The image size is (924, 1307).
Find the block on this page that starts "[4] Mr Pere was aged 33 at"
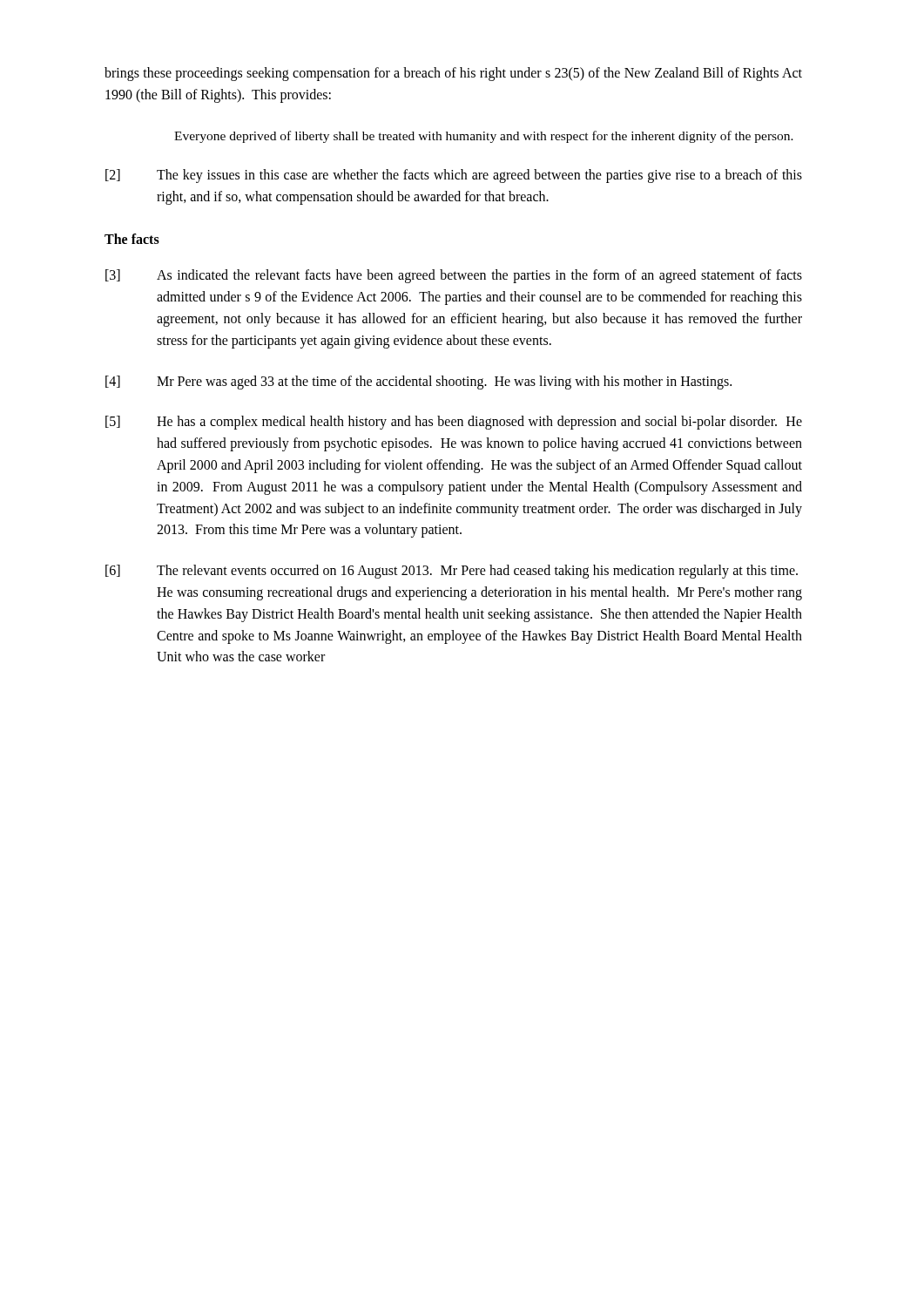[x=453, y=382]
